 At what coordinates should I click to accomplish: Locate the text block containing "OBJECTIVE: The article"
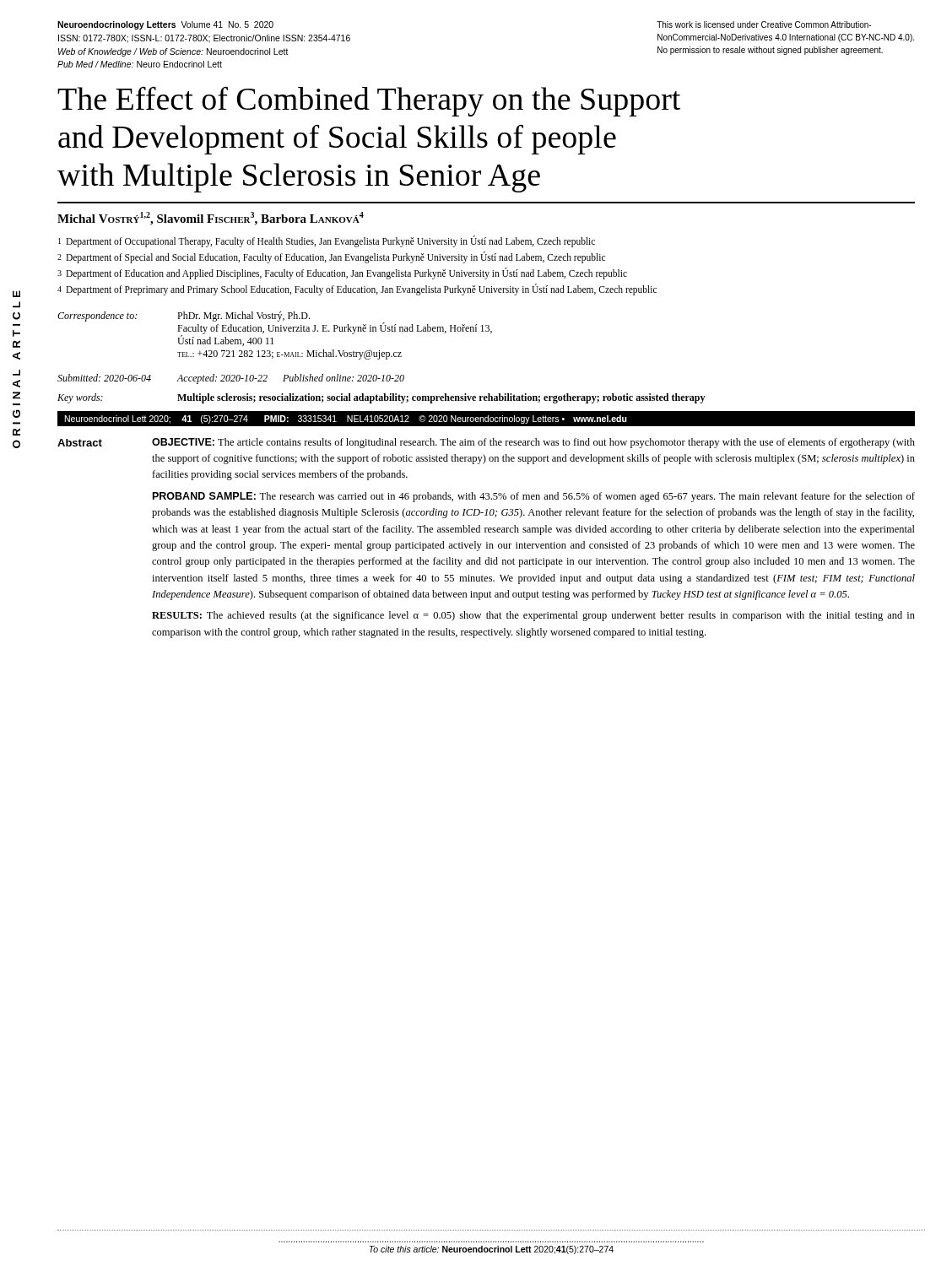tap(533, 538)
